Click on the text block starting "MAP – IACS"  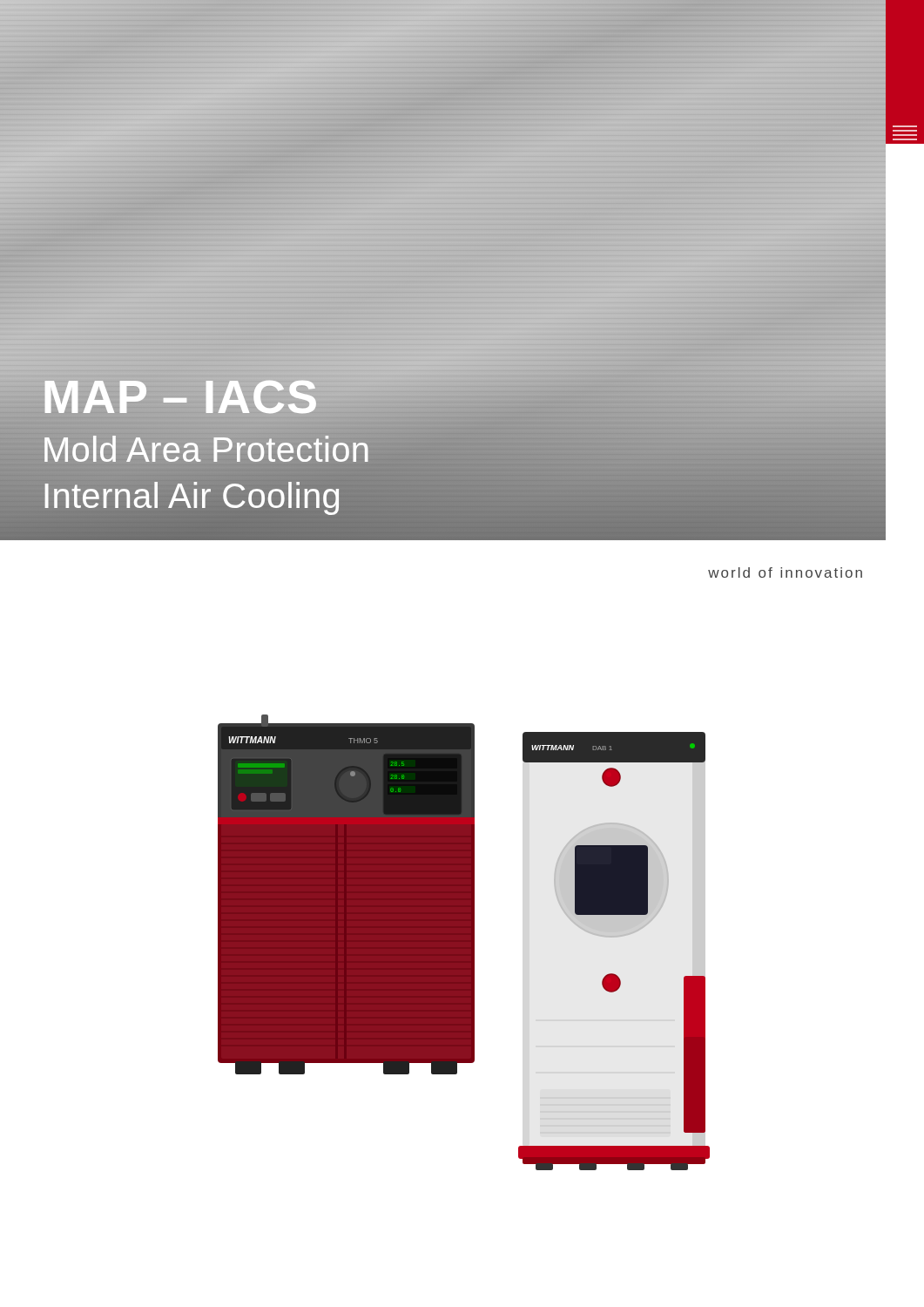click(180, 397)
